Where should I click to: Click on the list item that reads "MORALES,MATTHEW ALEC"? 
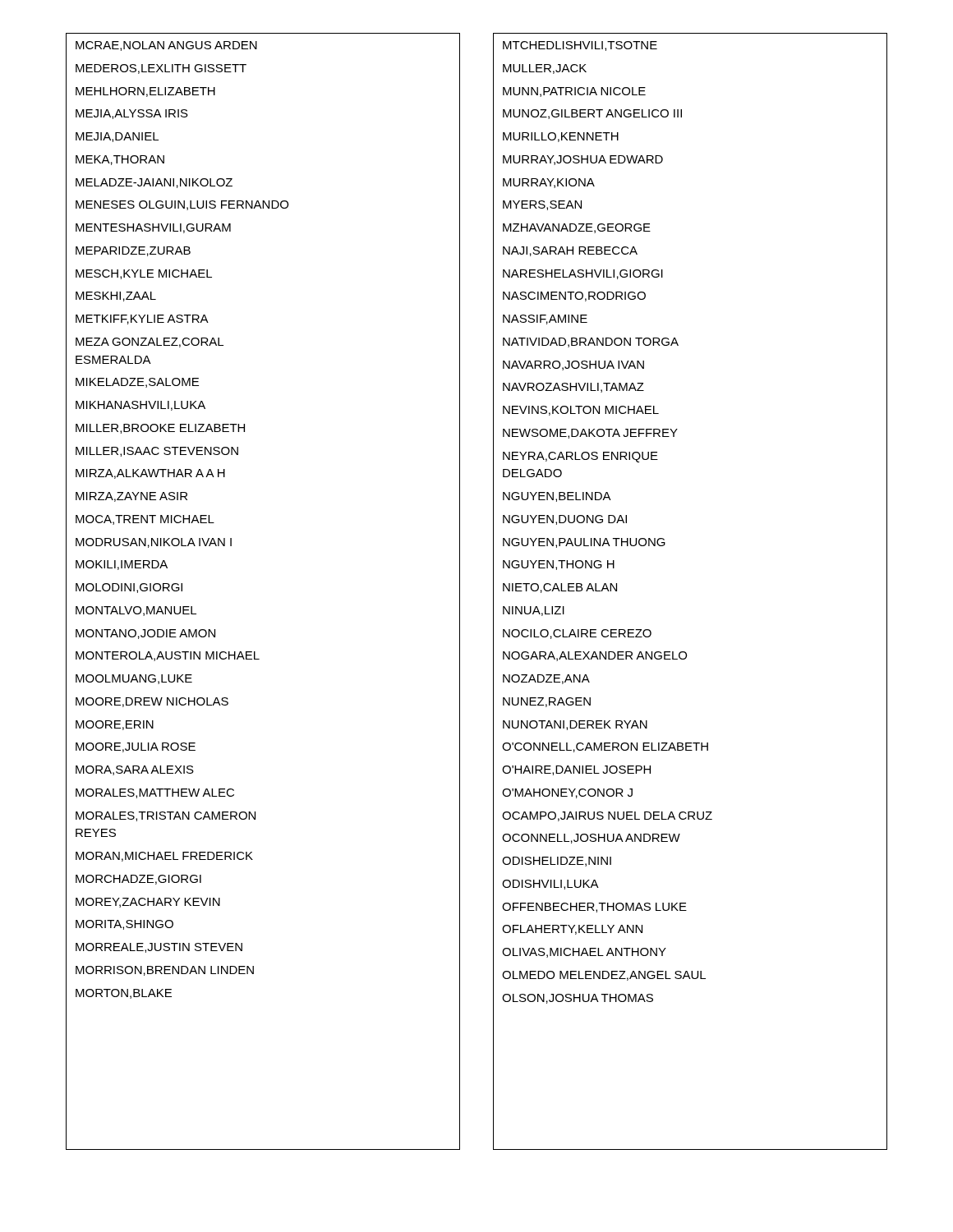point(155,792)
